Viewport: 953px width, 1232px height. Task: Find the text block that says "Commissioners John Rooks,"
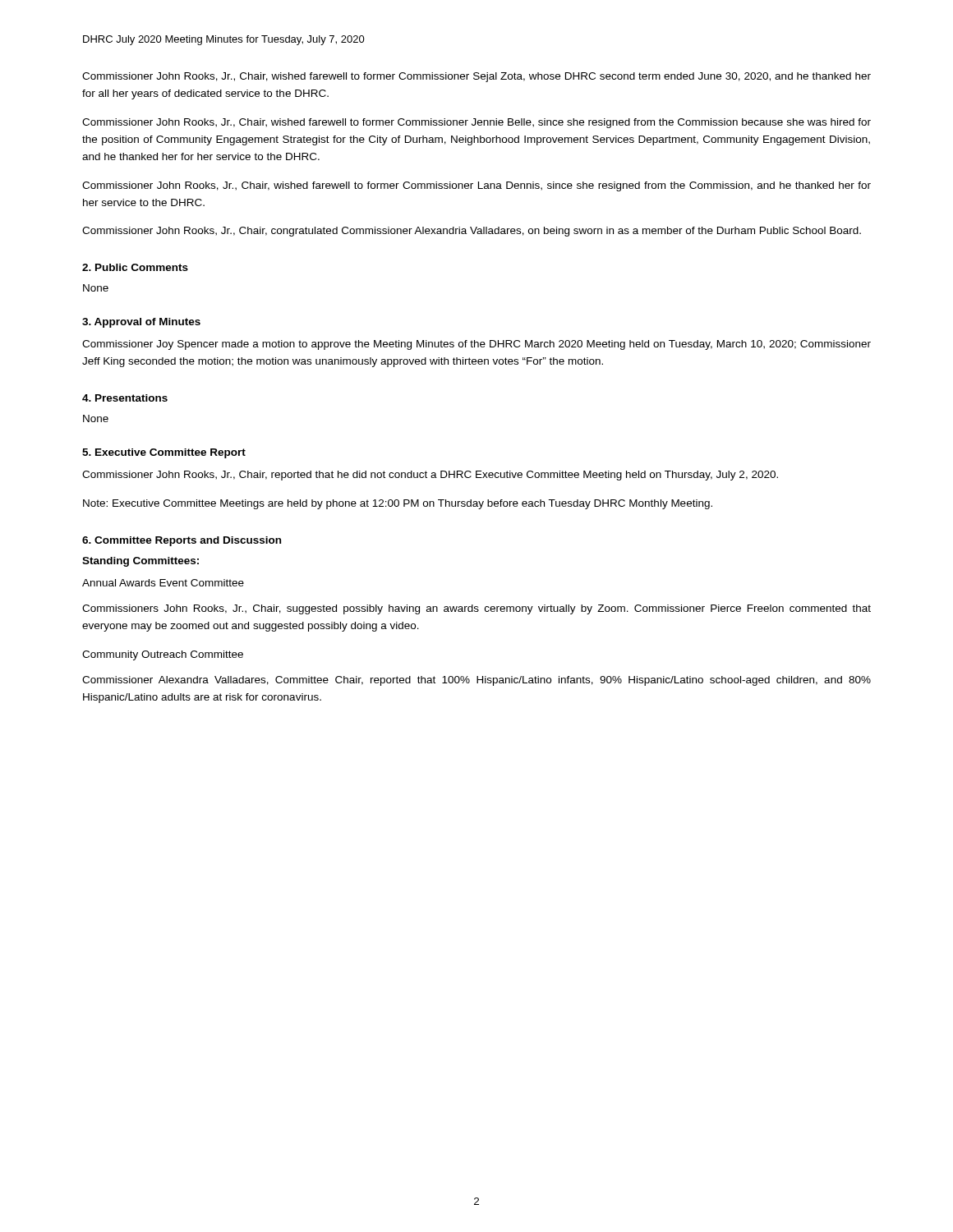476,617
